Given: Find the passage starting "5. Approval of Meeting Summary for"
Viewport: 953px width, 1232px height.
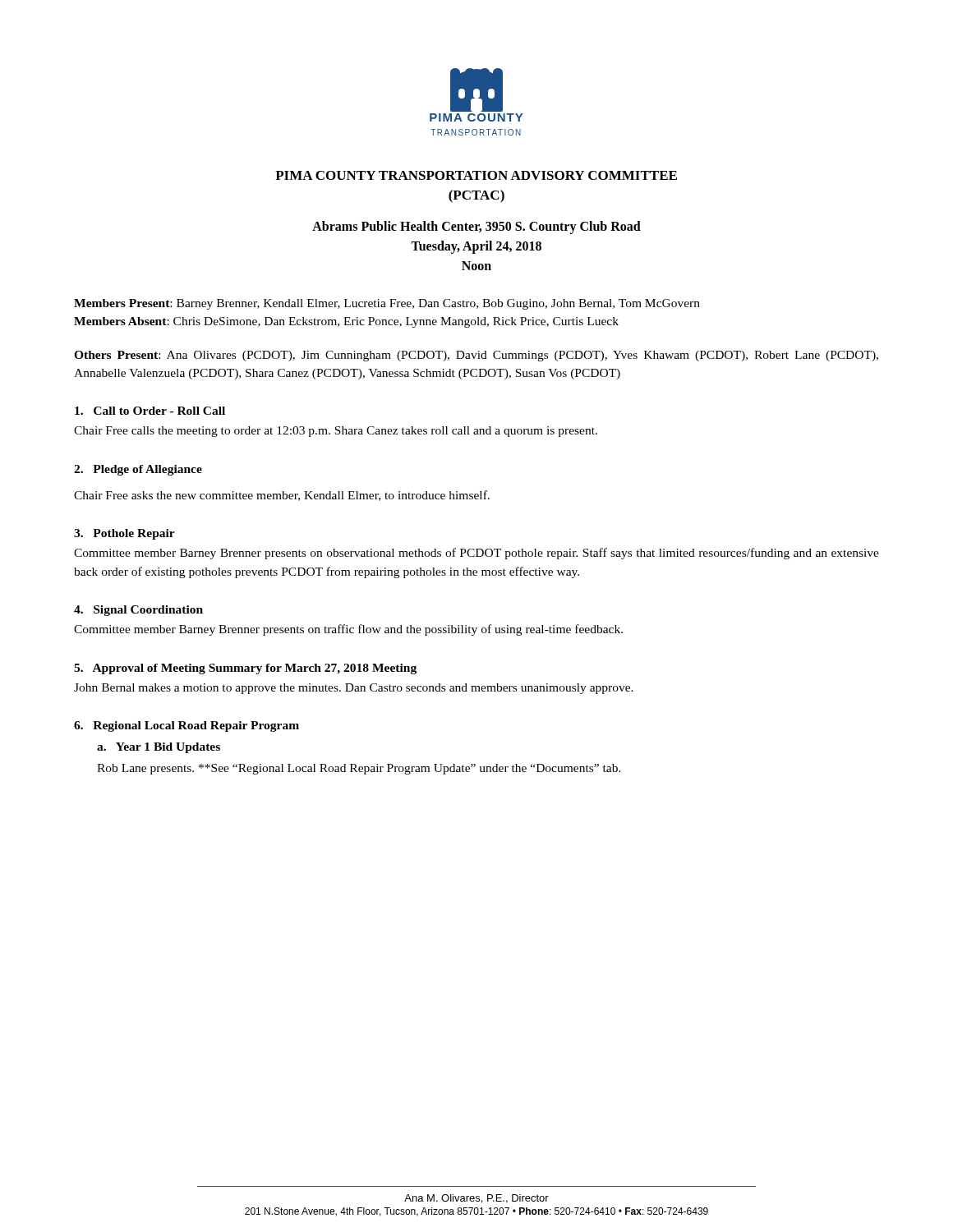Looking at the screenshot, I should tap(245, 667).
